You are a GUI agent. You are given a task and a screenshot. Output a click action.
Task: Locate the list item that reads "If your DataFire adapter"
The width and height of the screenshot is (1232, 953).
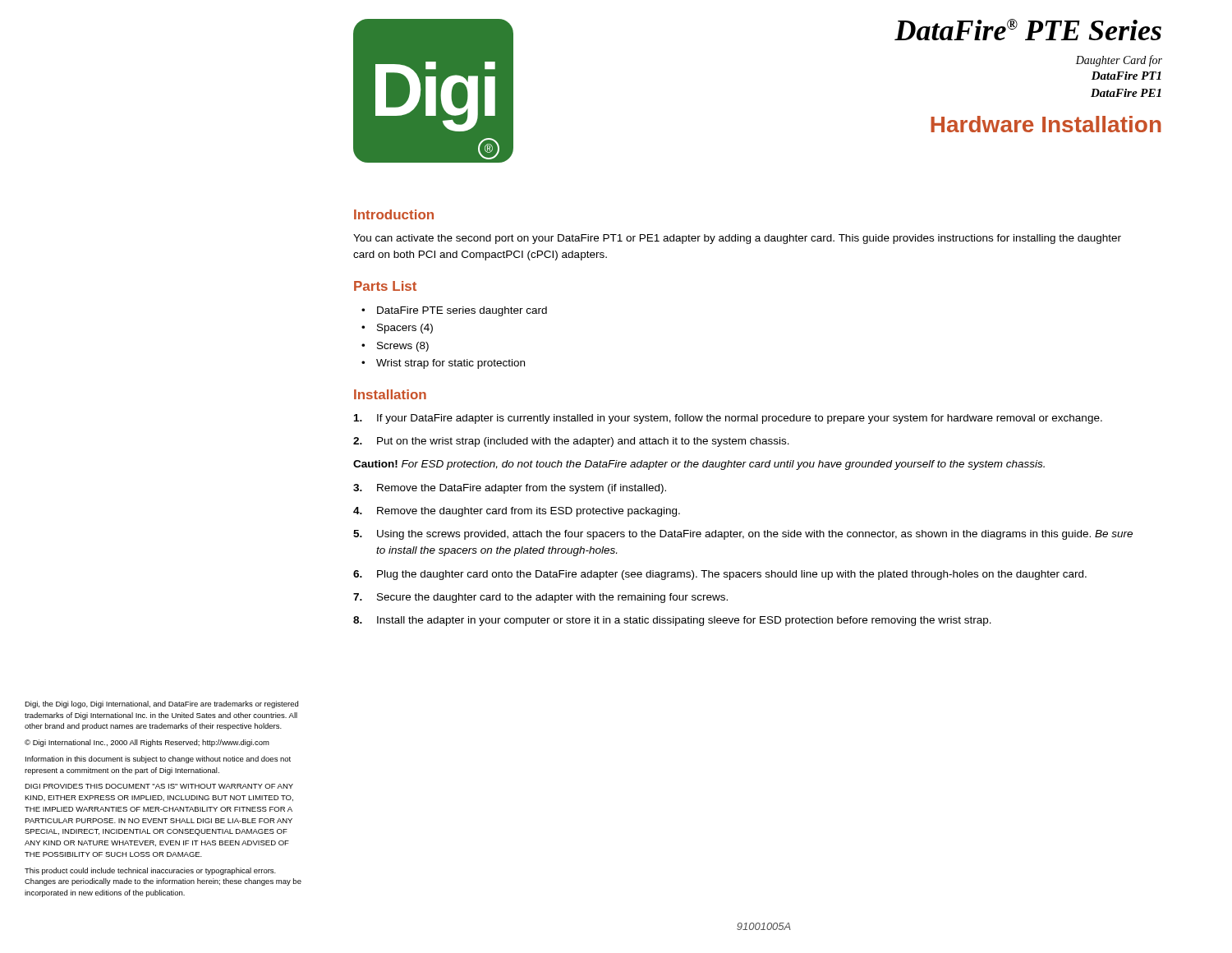pyautogui.click(x=747, y=418)
